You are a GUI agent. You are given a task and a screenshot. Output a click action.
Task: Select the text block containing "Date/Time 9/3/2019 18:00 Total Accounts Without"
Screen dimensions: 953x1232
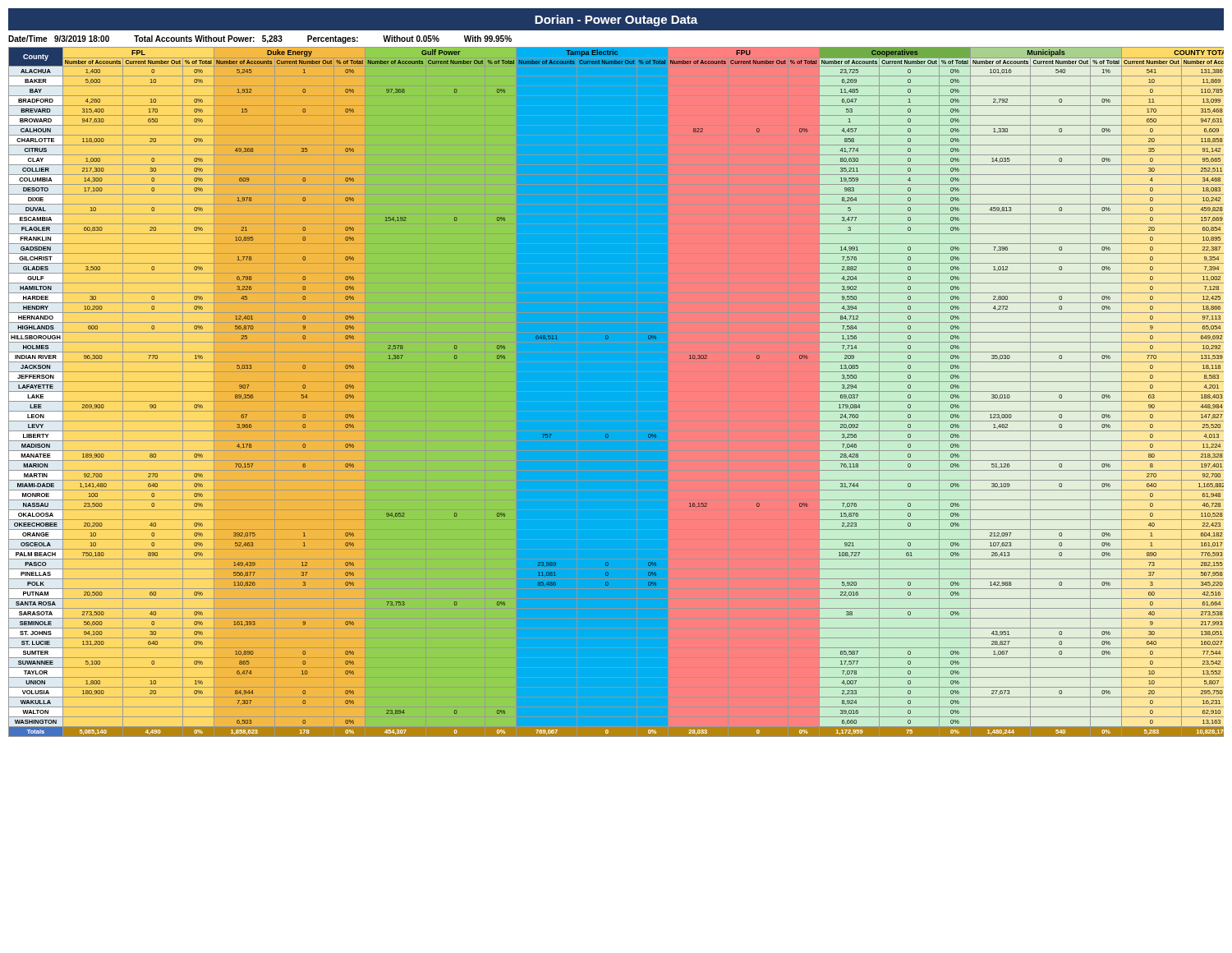click(x=260, y=39)
